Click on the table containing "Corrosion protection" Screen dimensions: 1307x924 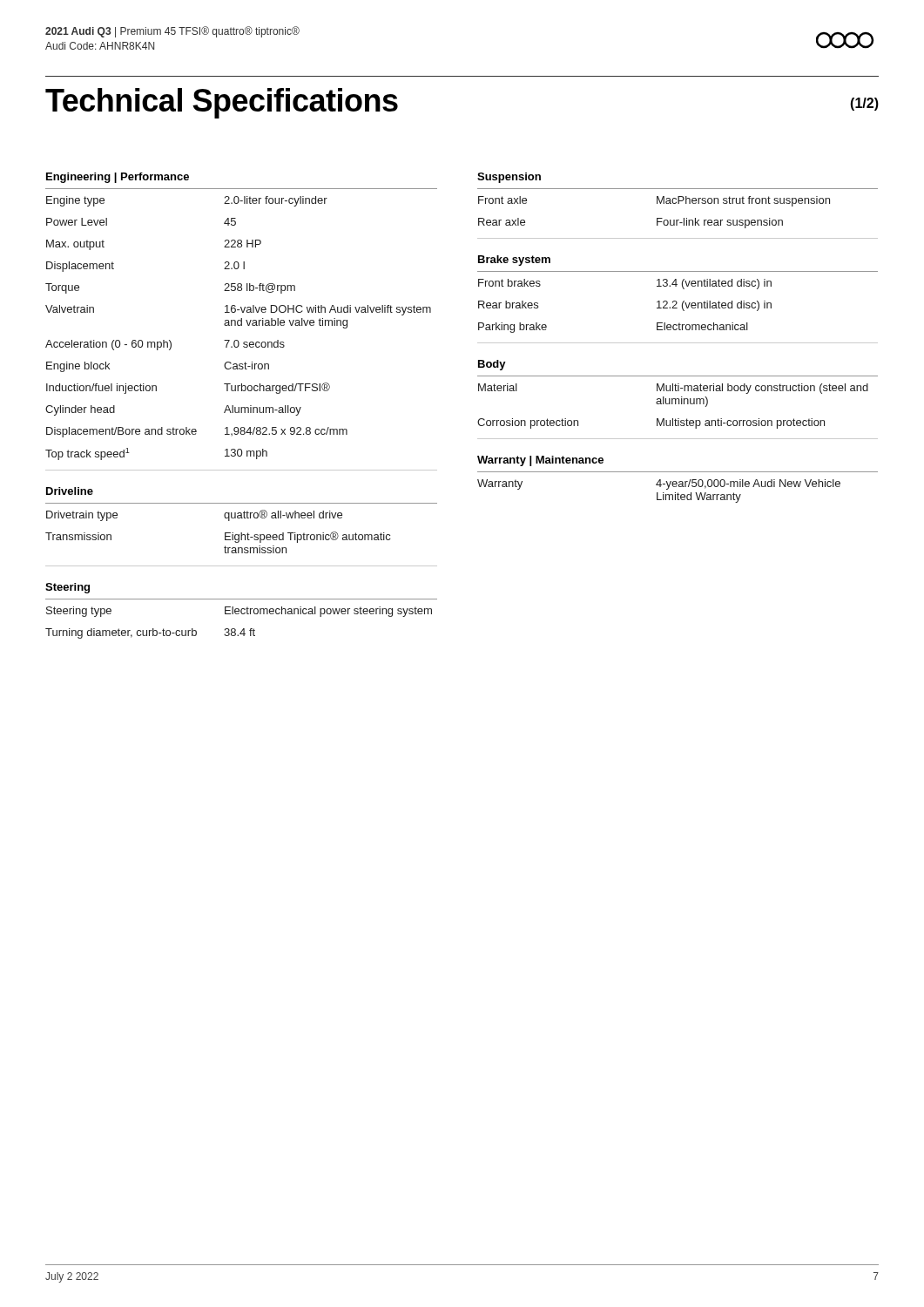678,405
